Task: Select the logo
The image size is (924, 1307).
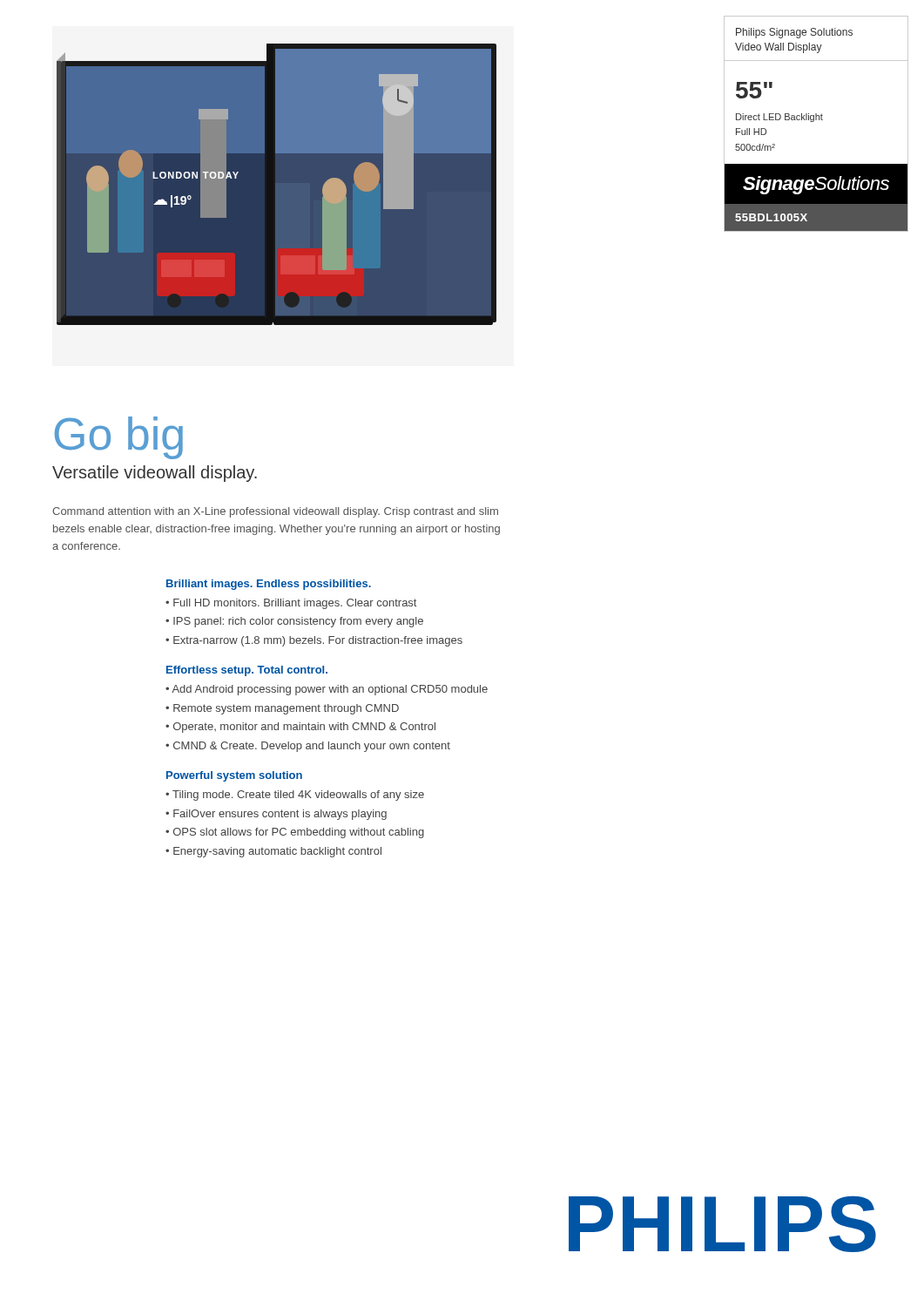Action: [722, 1224]
